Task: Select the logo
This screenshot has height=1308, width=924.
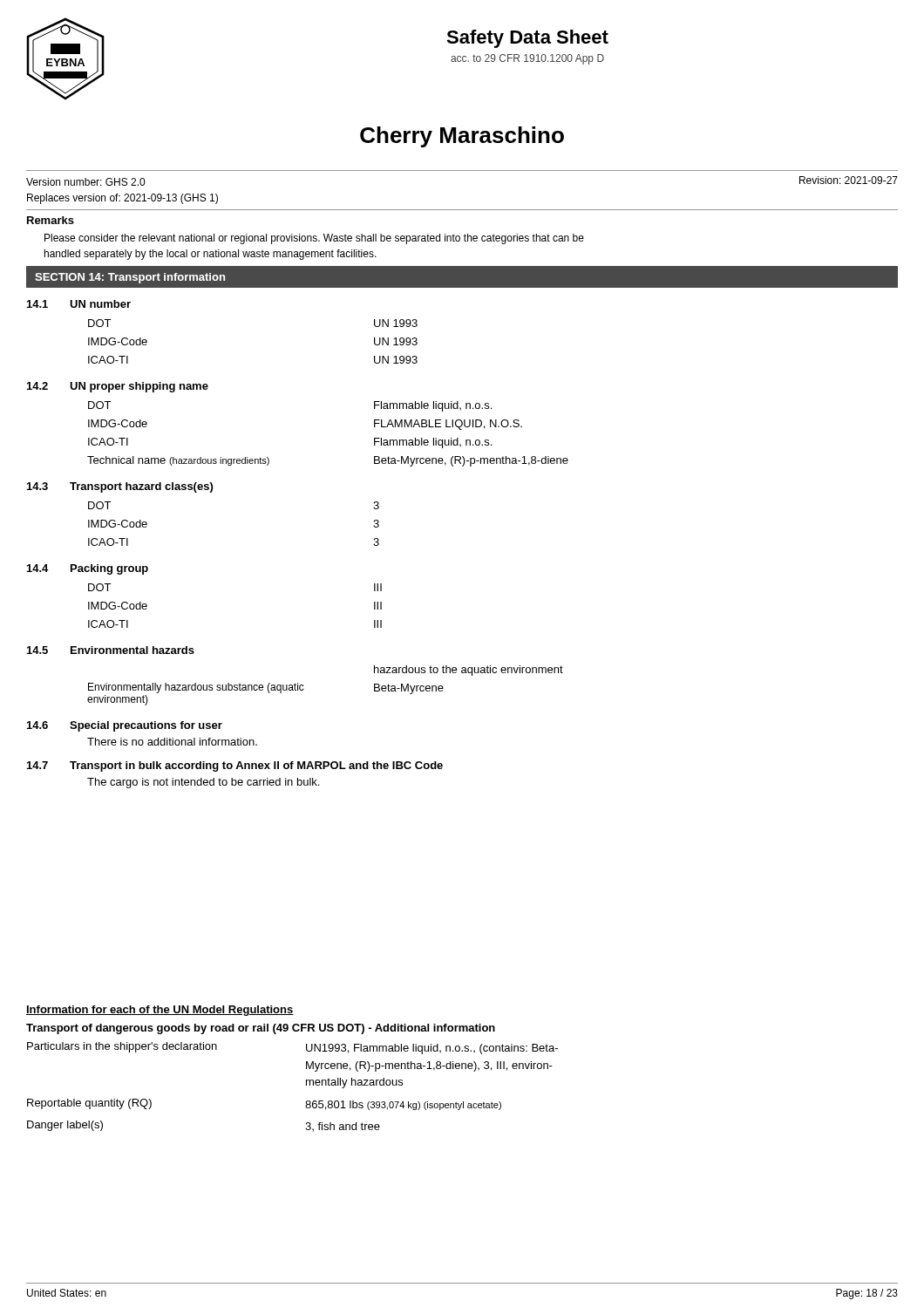Action: [78, 59]
